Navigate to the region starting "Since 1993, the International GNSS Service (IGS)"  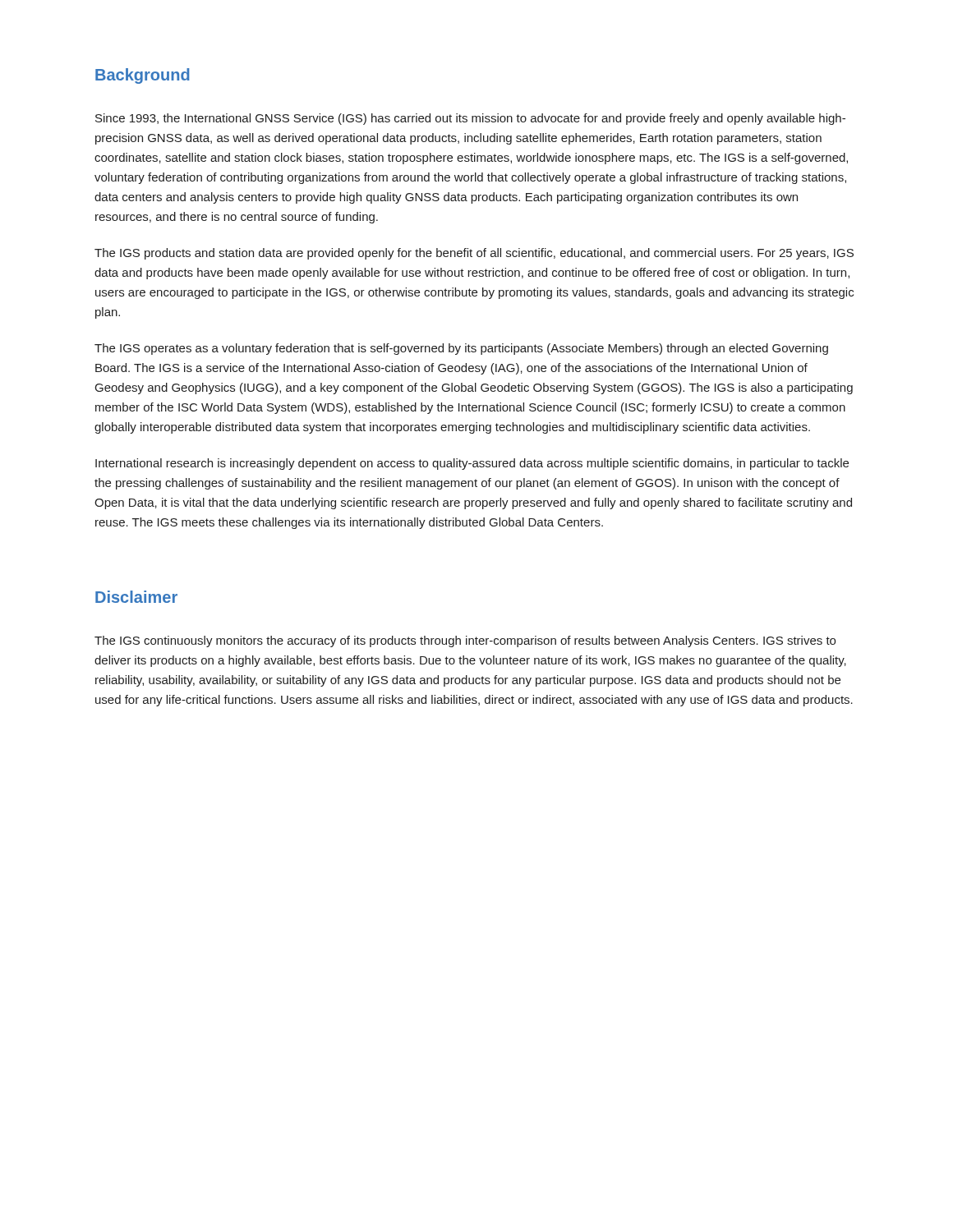[x=474, y=168]
